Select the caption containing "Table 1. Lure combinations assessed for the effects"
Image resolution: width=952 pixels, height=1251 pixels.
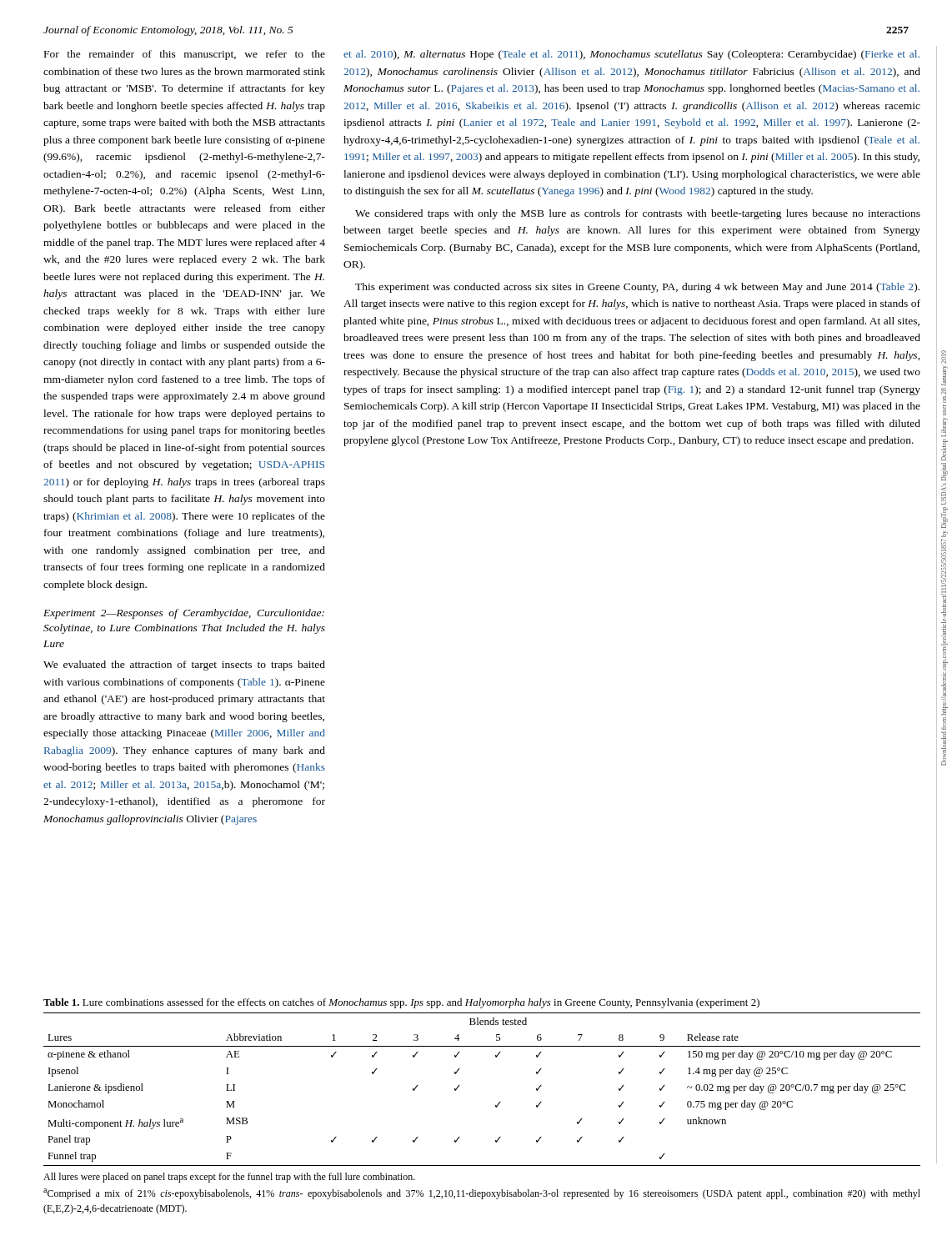point(402,1002)
